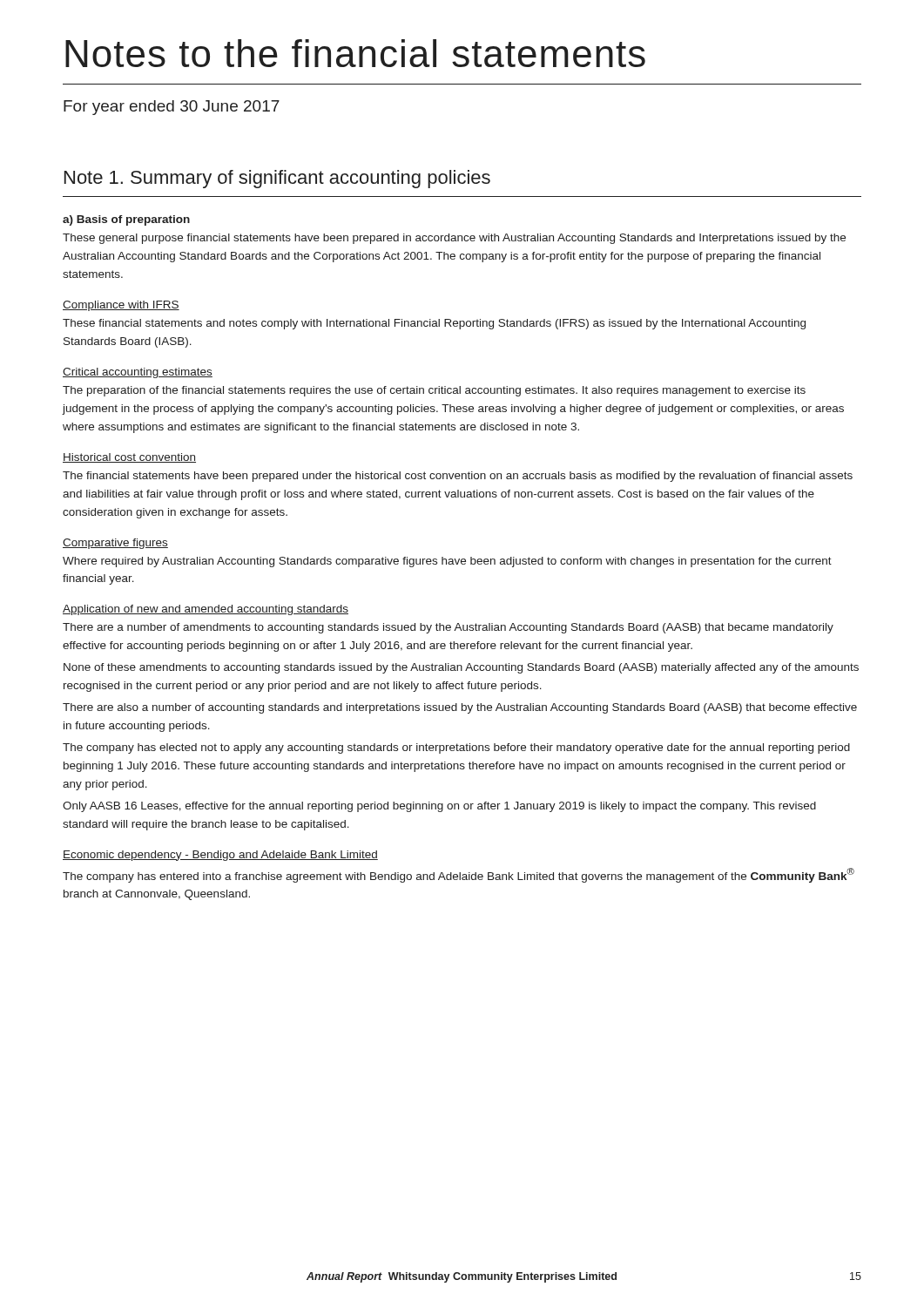Select the title that says "Notes to the"

[462, 59]
